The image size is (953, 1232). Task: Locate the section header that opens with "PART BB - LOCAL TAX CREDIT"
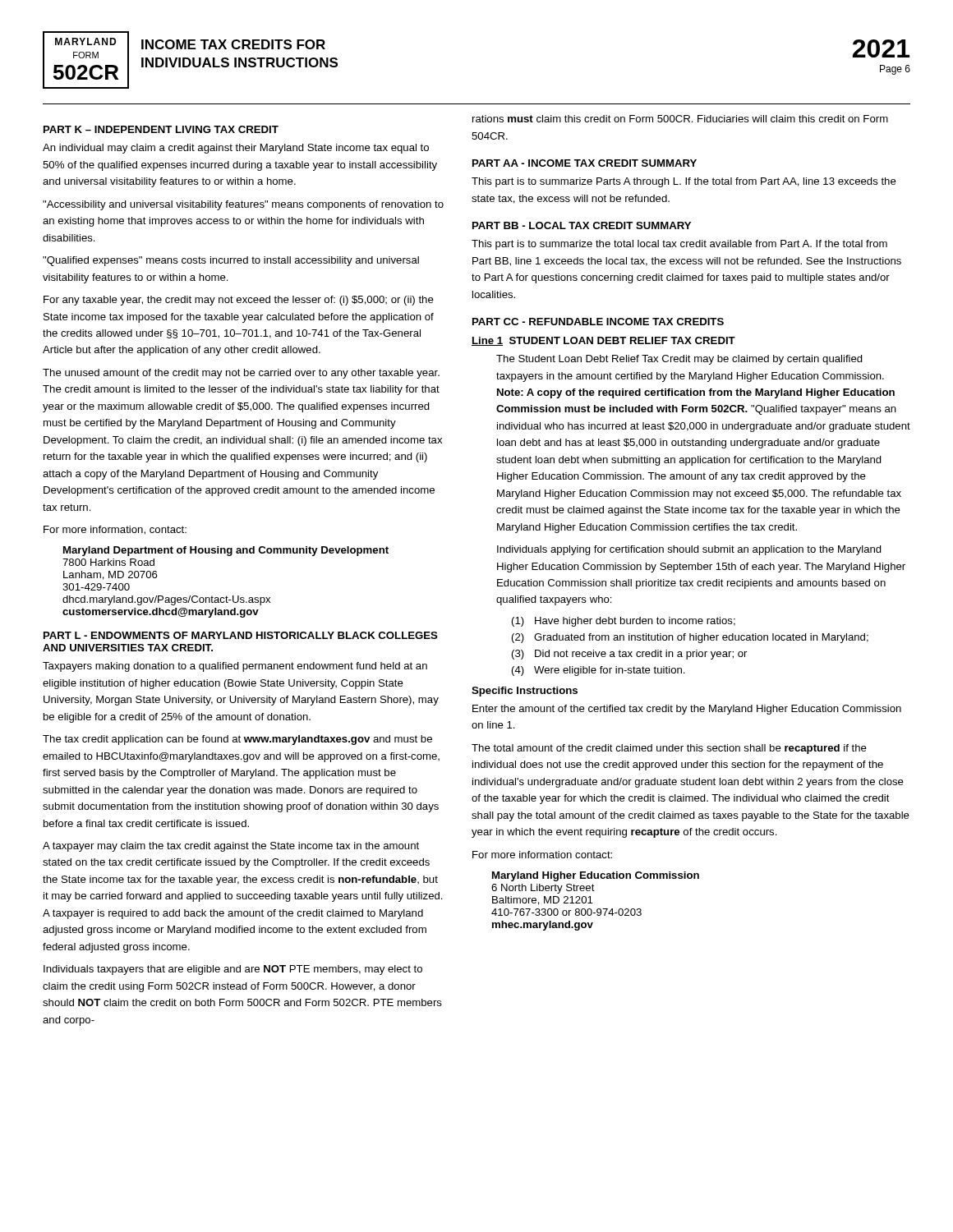[582, 226]
